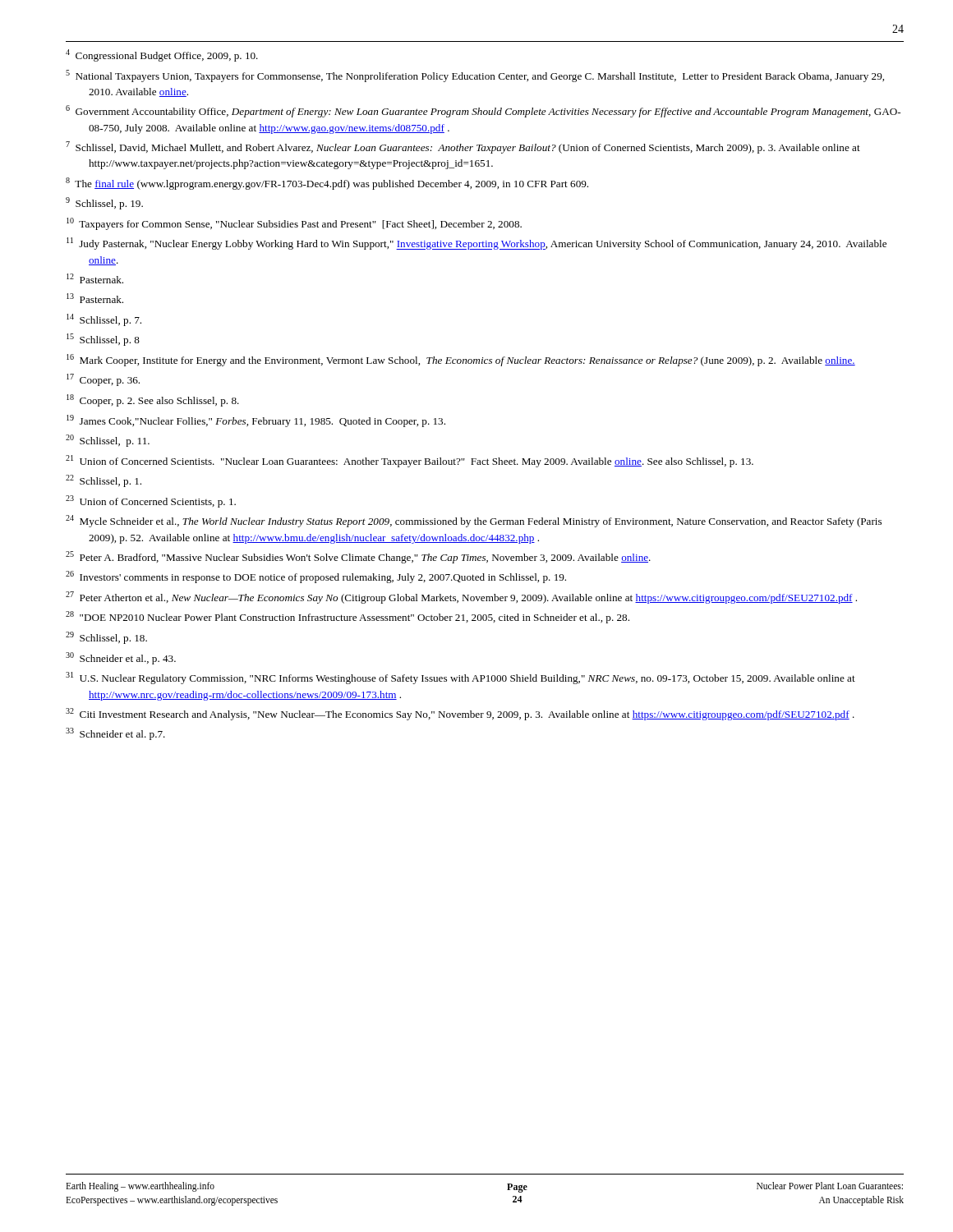Find "30 Schneider et al., p. 43." on this page
The height and width of the screenshot is (1232, 953).
coord(121,657)
